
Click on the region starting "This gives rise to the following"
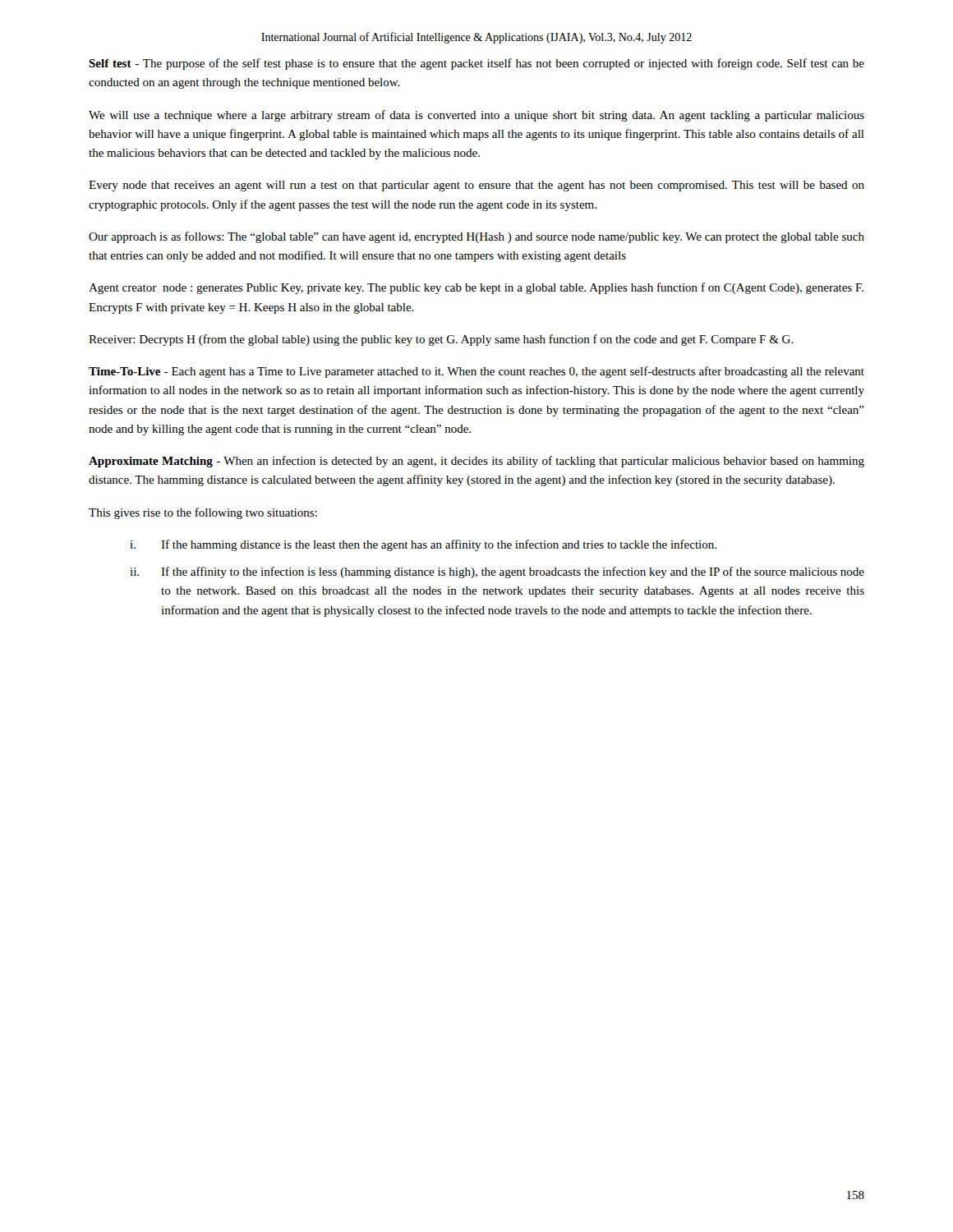[x=203, y=512]
